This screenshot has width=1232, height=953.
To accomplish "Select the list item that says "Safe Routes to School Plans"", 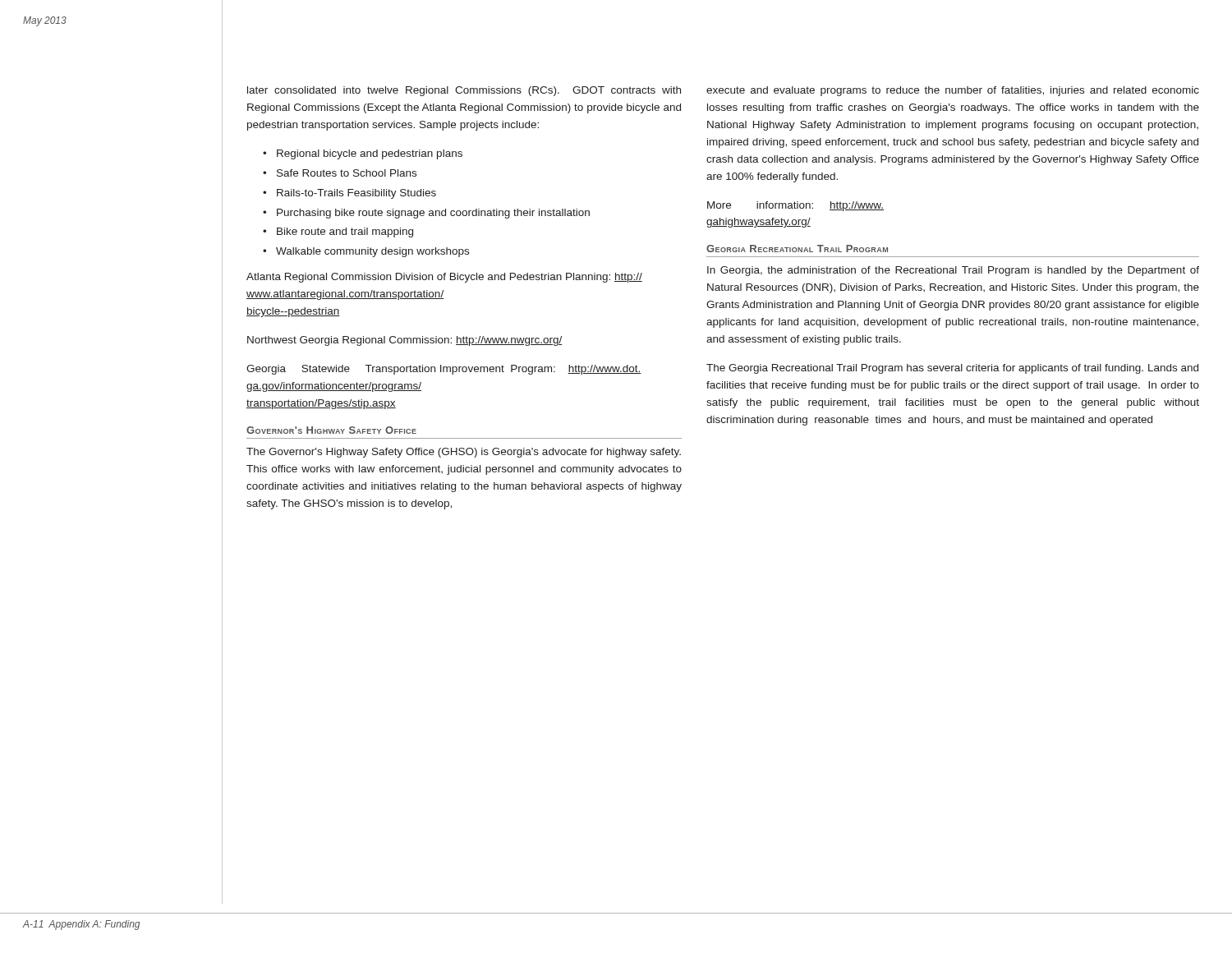I will (x=347, y=173).
